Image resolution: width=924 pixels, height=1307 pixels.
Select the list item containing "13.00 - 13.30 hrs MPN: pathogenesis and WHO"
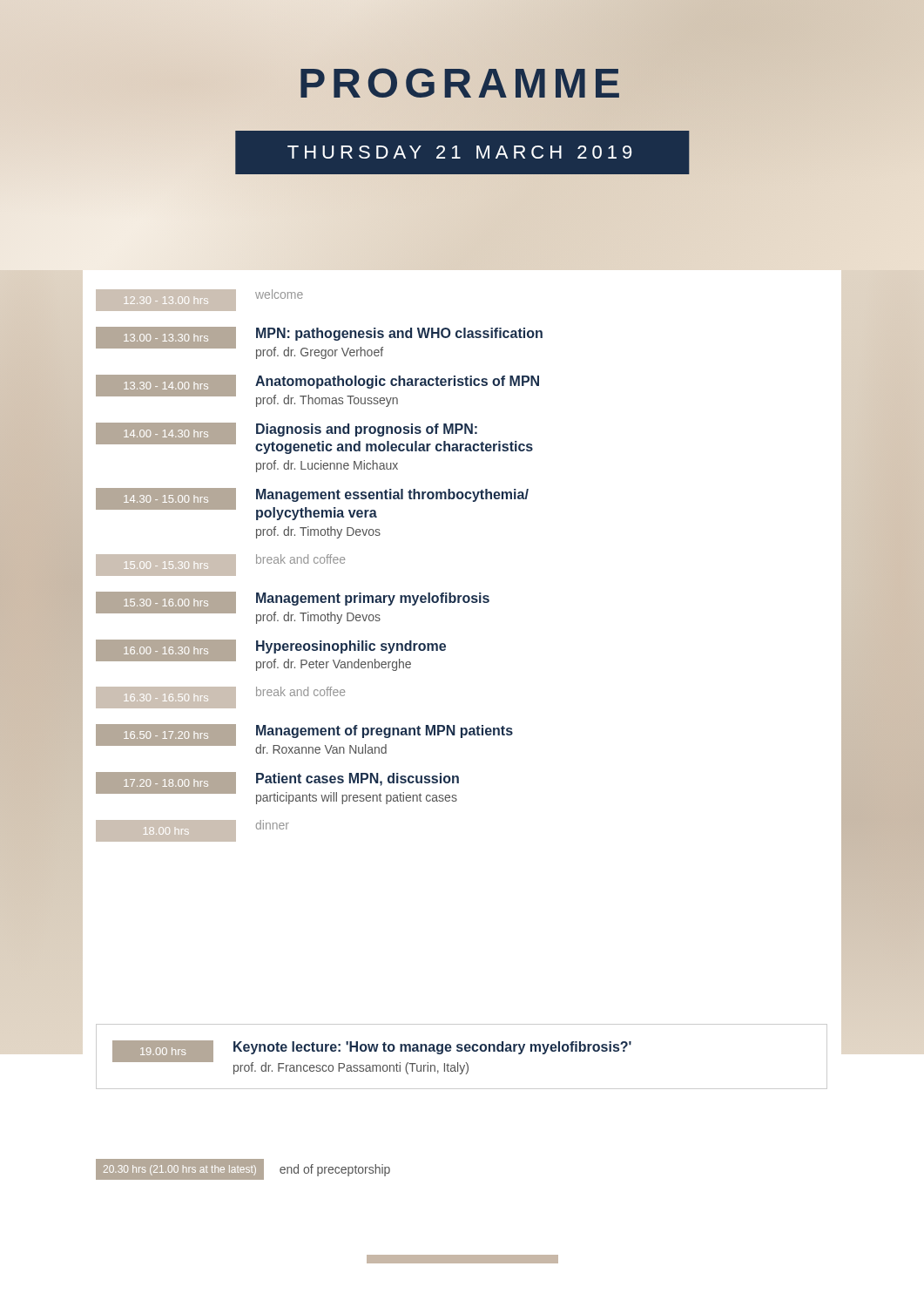(462, 342)
